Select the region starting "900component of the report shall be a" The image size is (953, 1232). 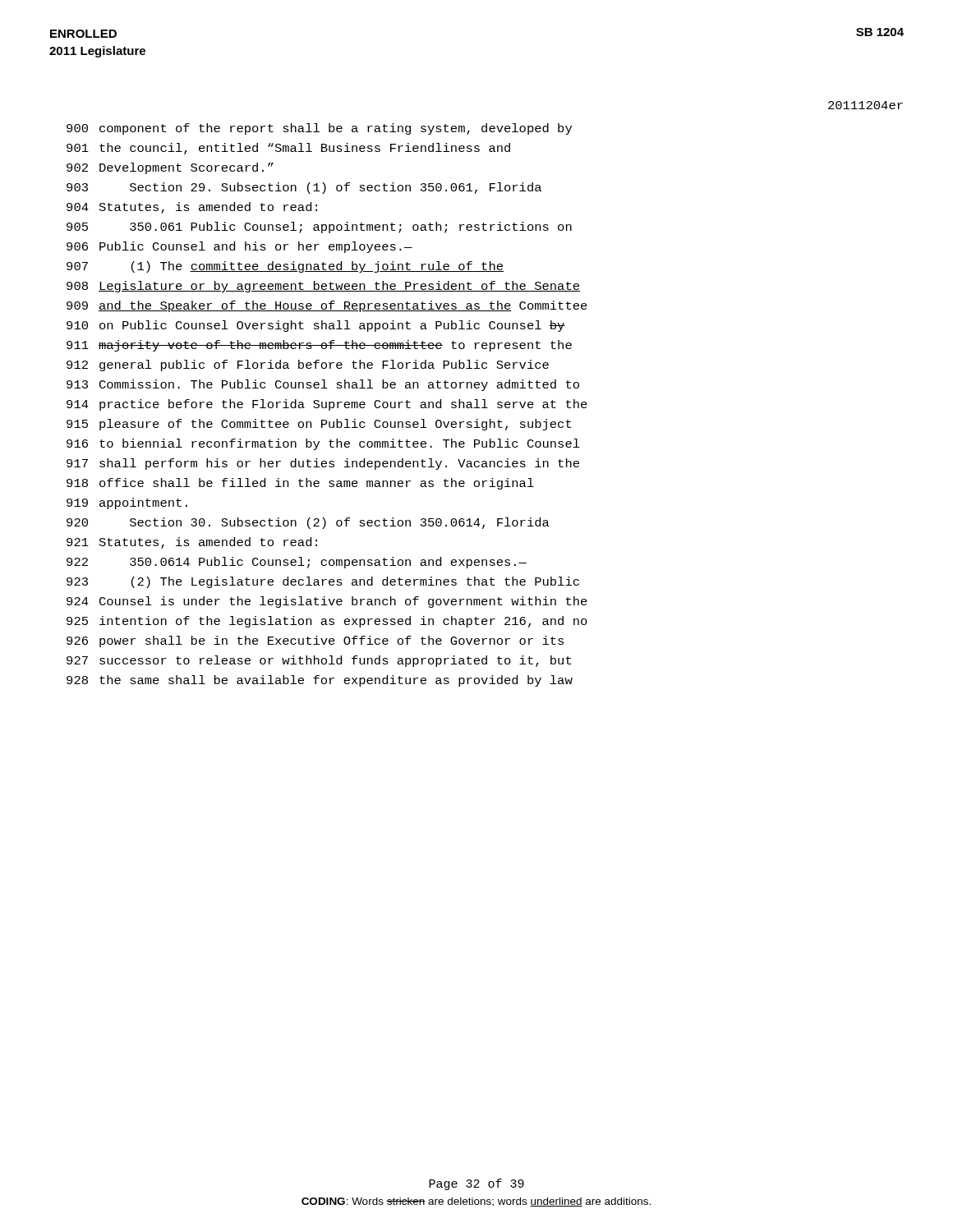click(476, 149)
